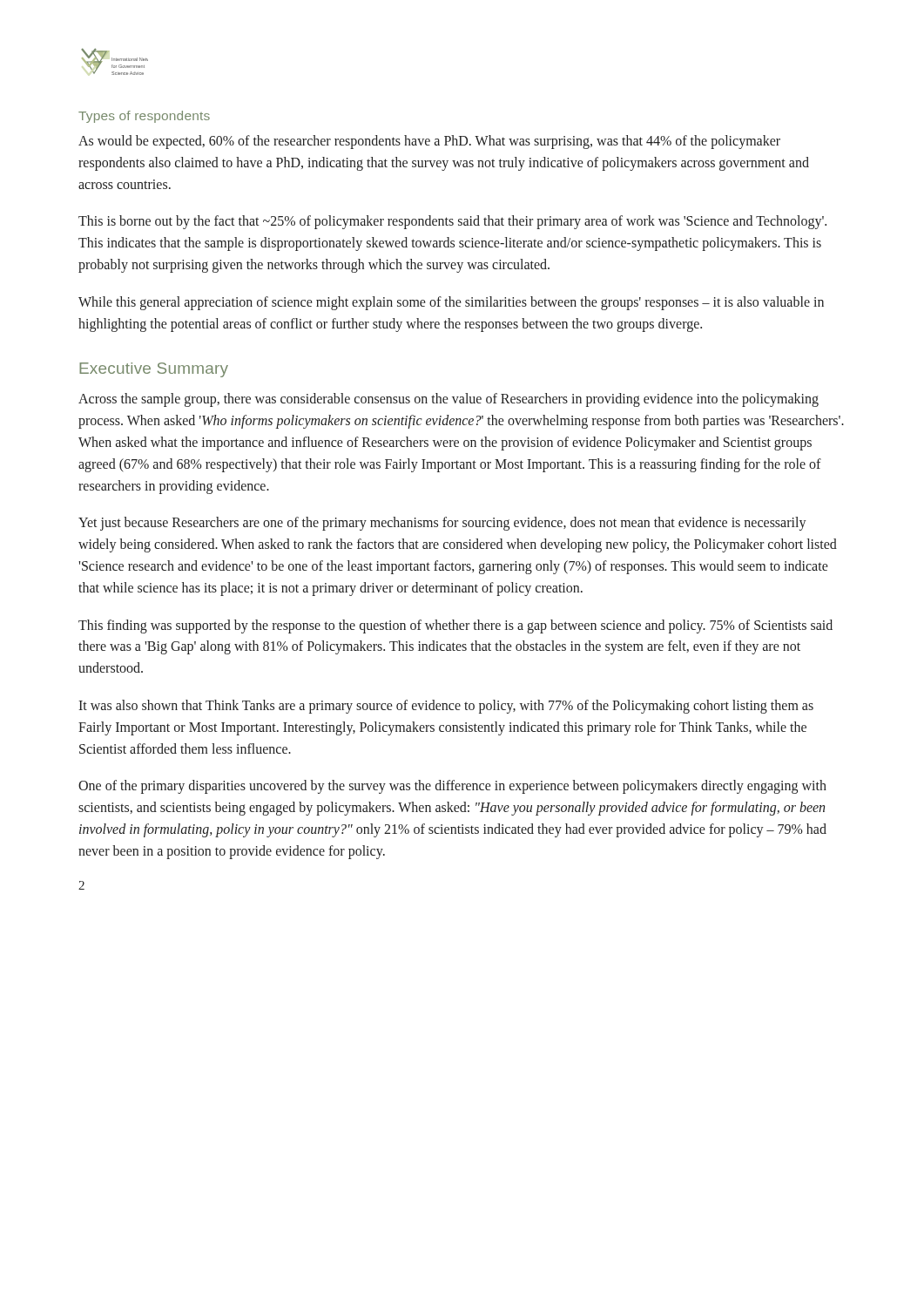Screen dimensions: 1307x924
Task: Find the block on this page that starts "Yet just because Researchers are one of"
Action: pos(458,555)
